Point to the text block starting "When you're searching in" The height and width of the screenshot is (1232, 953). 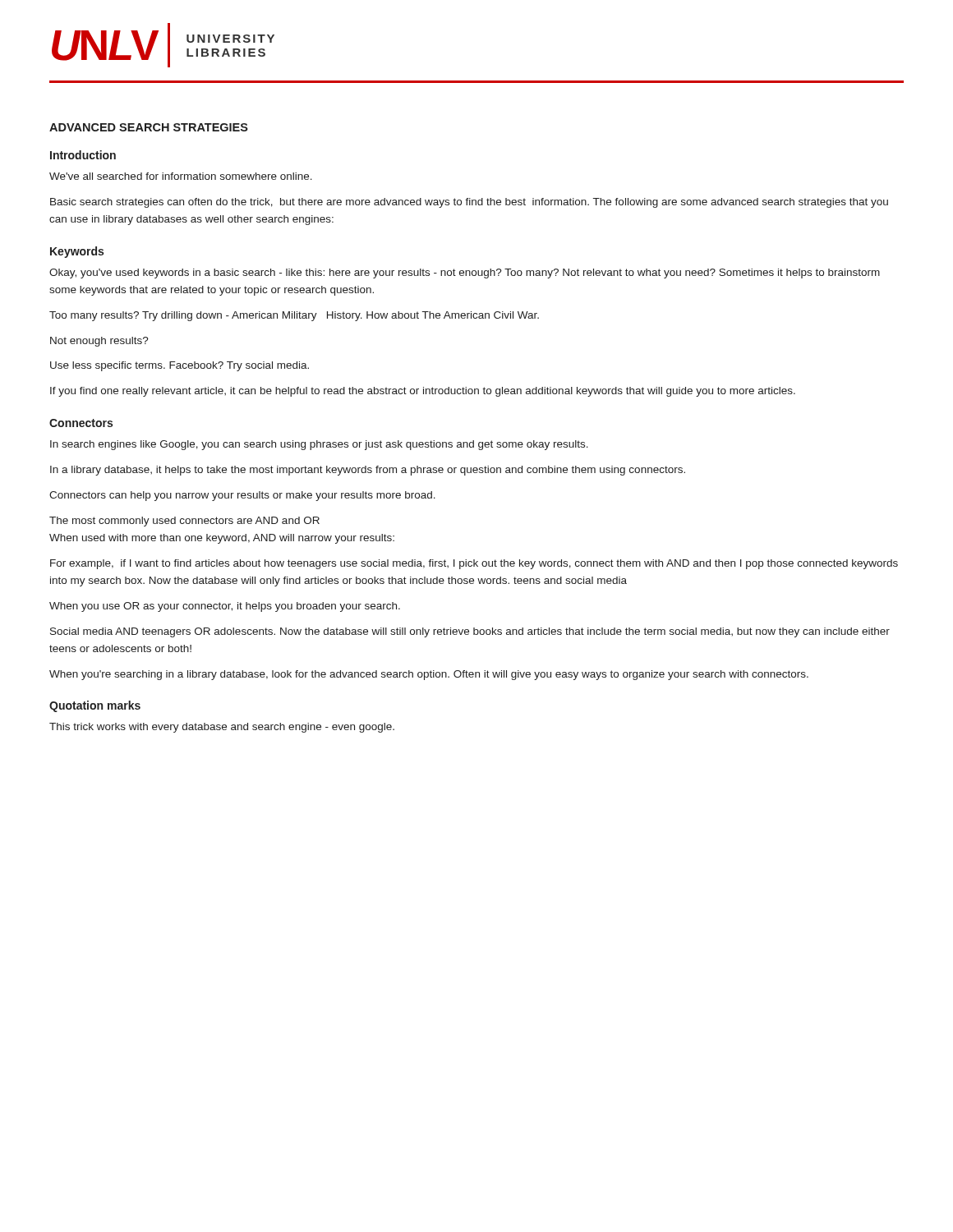pyautogui.click(x=429, y=674)
